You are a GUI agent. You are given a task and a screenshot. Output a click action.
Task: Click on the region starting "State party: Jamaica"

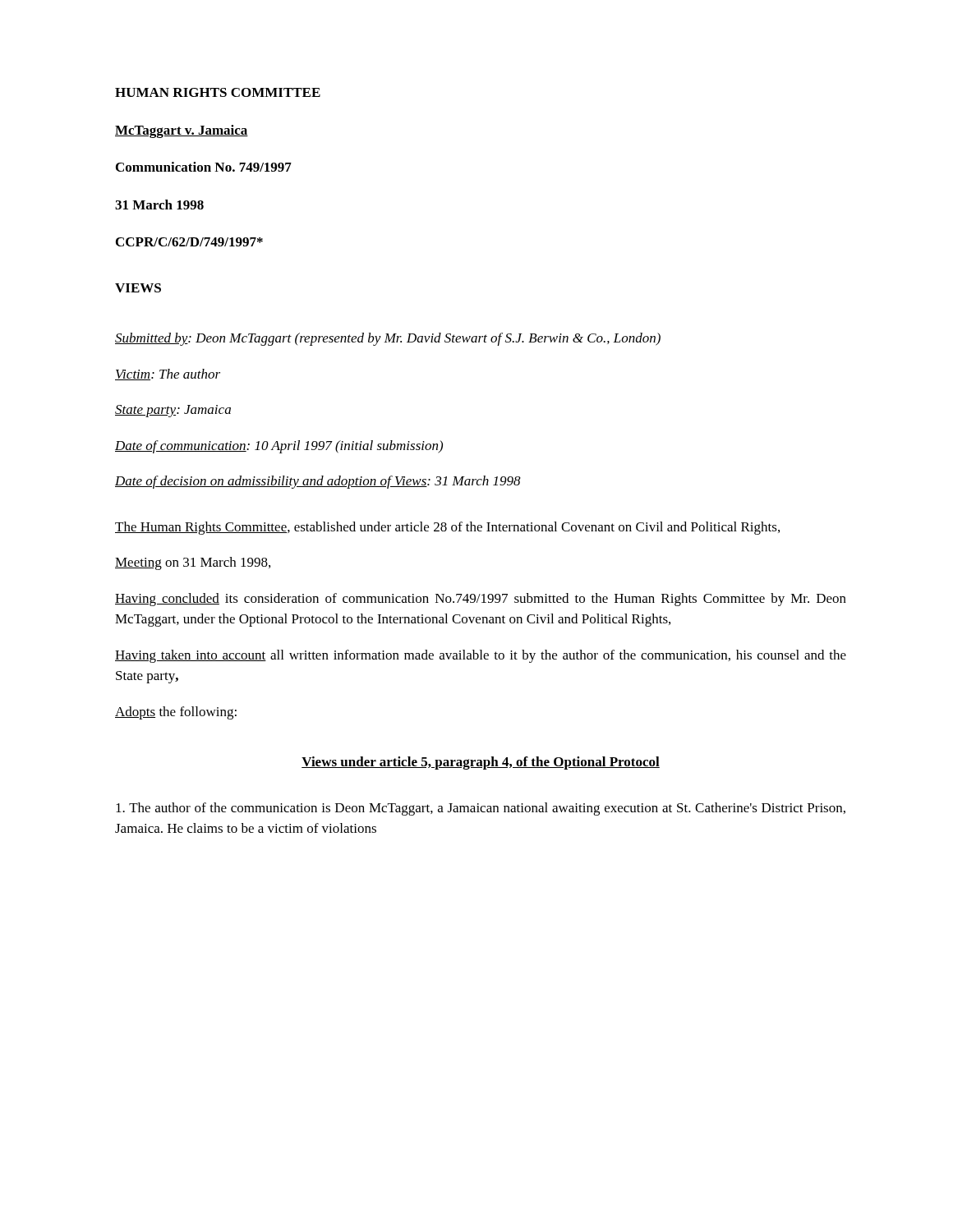tap(173, 409)
